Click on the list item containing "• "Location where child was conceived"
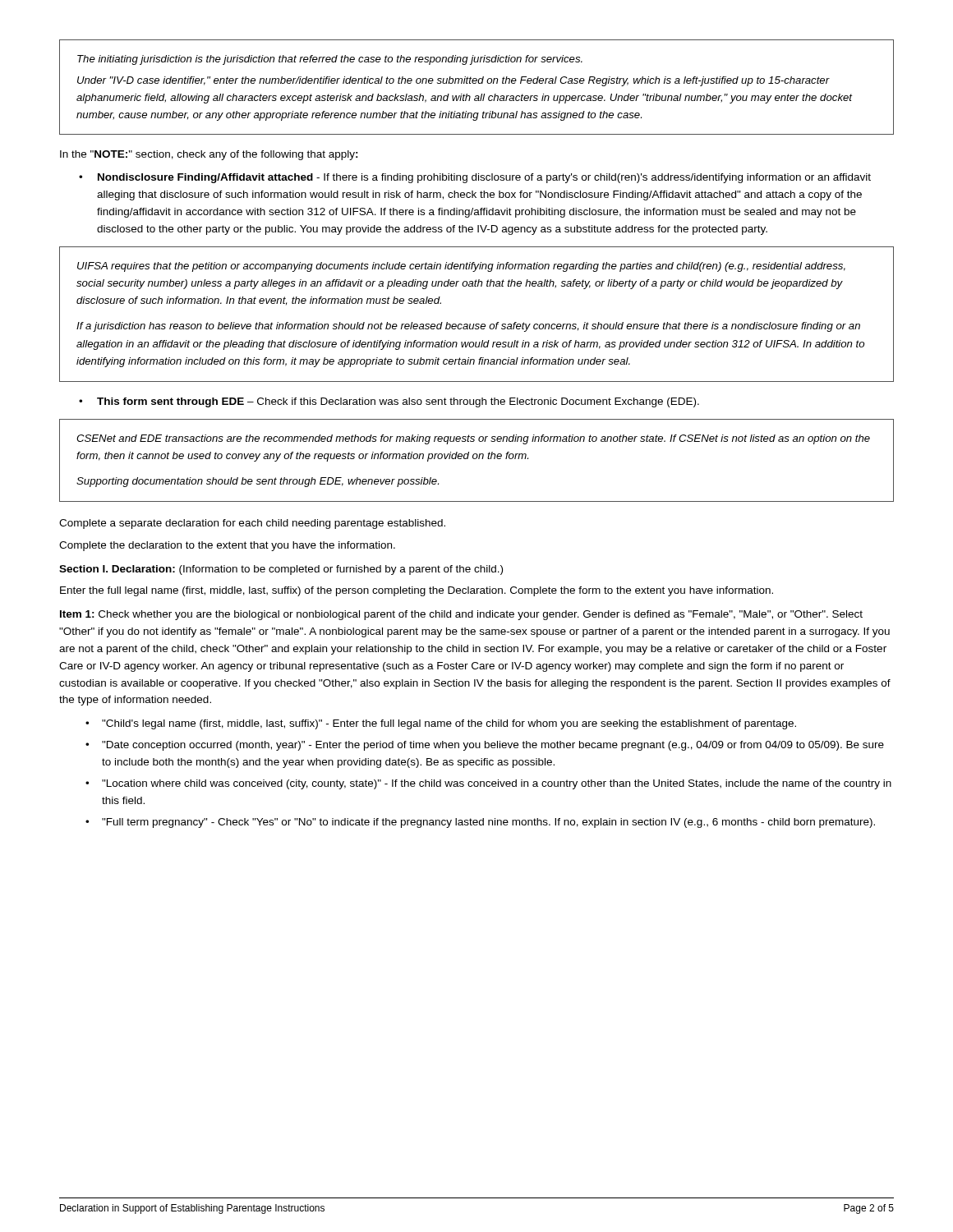The width and height of the screenshot is (953, 1232). [490, 793]
